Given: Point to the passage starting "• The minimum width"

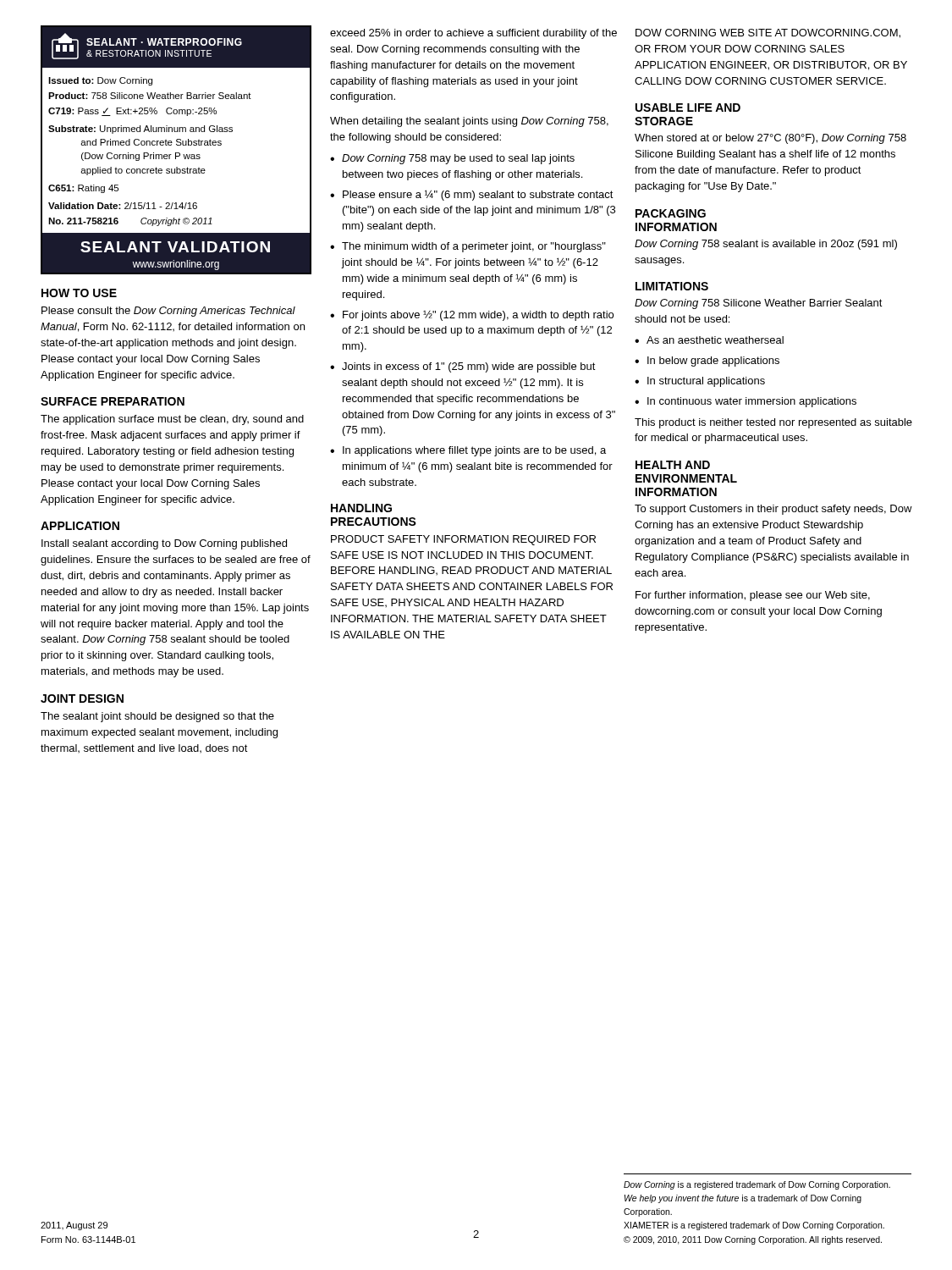Looking at the screenshot, I should click(x=474, y=271).
